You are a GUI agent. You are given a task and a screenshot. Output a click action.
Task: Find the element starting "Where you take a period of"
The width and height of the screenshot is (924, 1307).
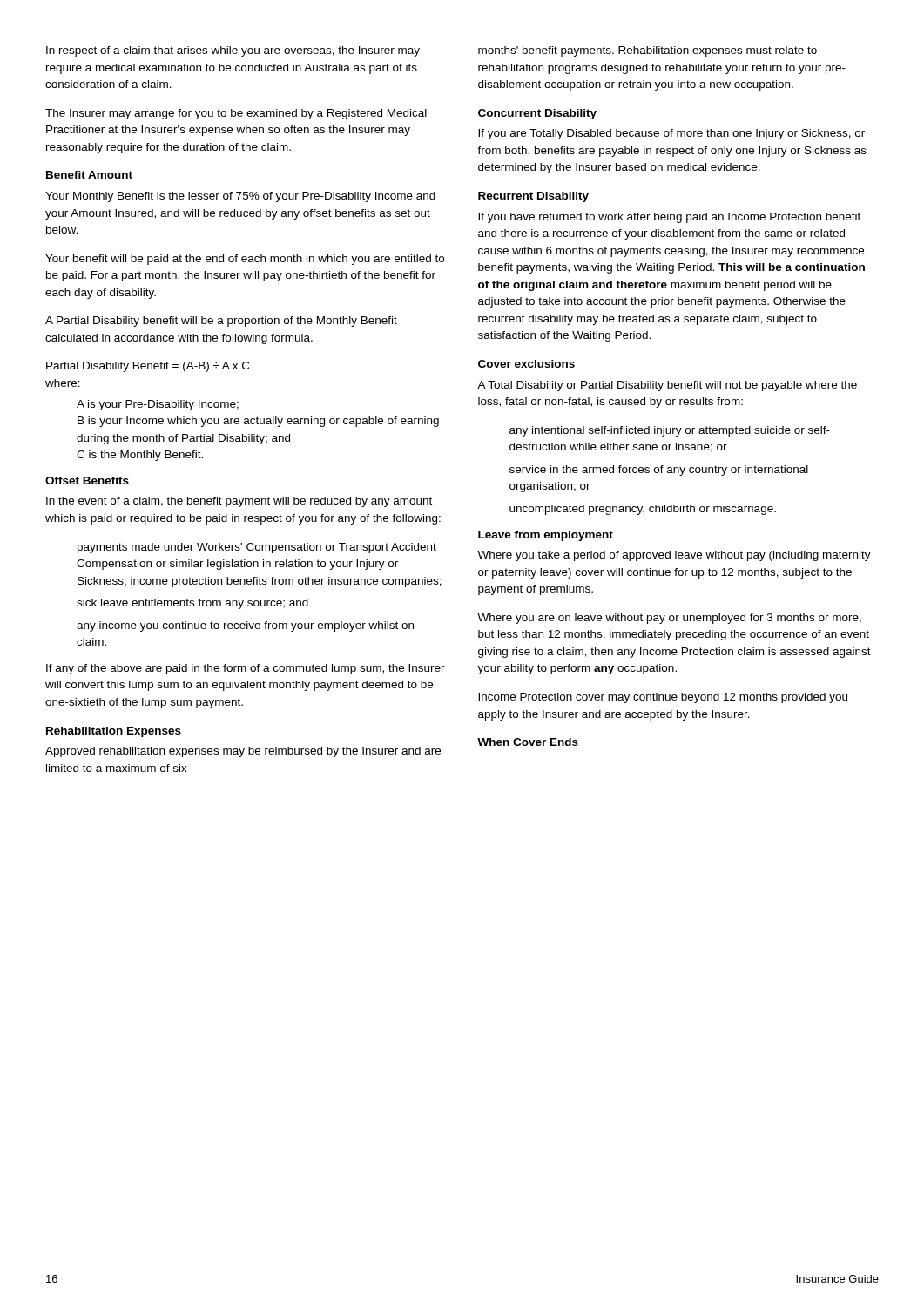coord(678,572)
